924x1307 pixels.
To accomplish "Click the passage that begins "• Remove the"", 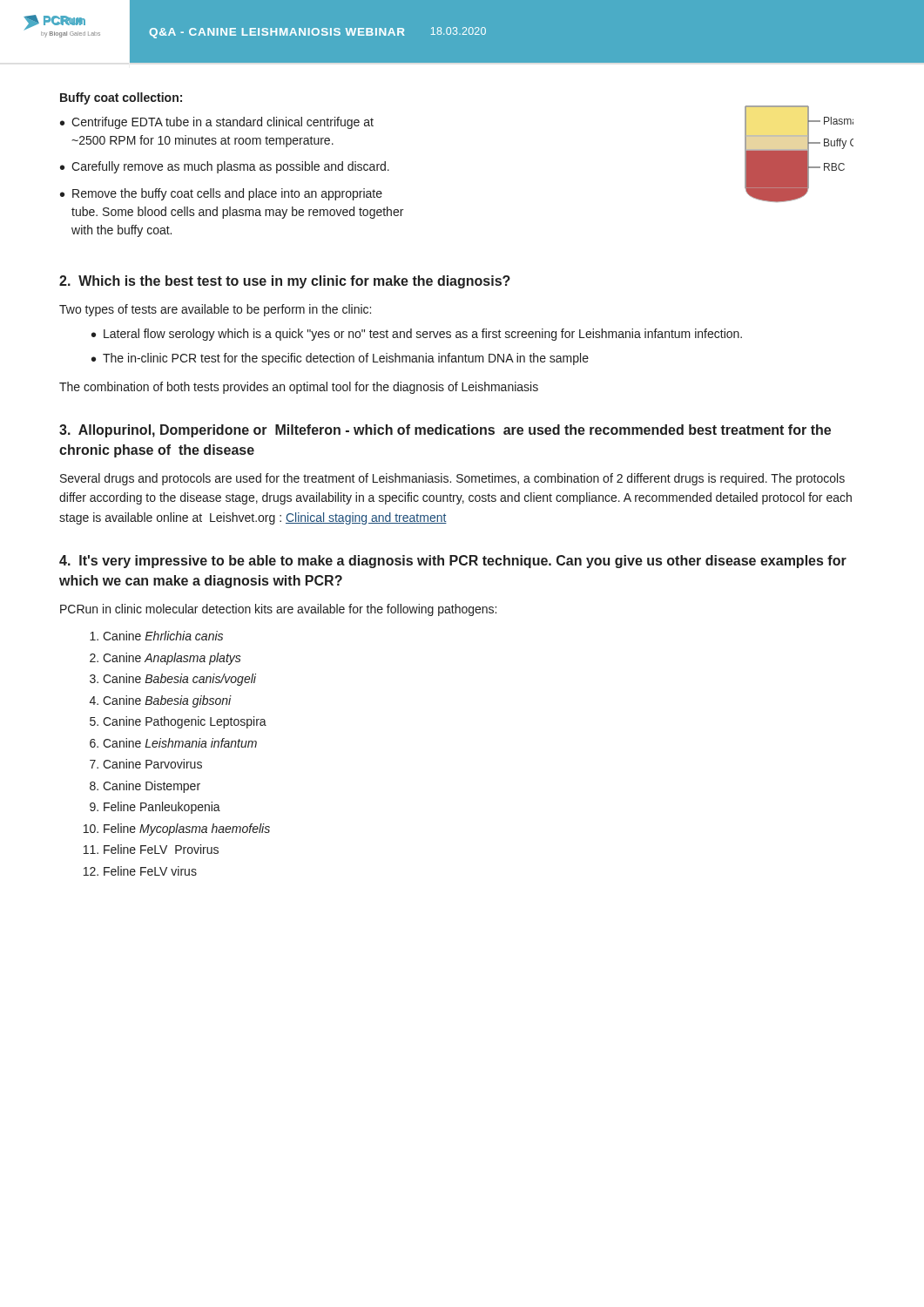I will [x=231, y=212].
